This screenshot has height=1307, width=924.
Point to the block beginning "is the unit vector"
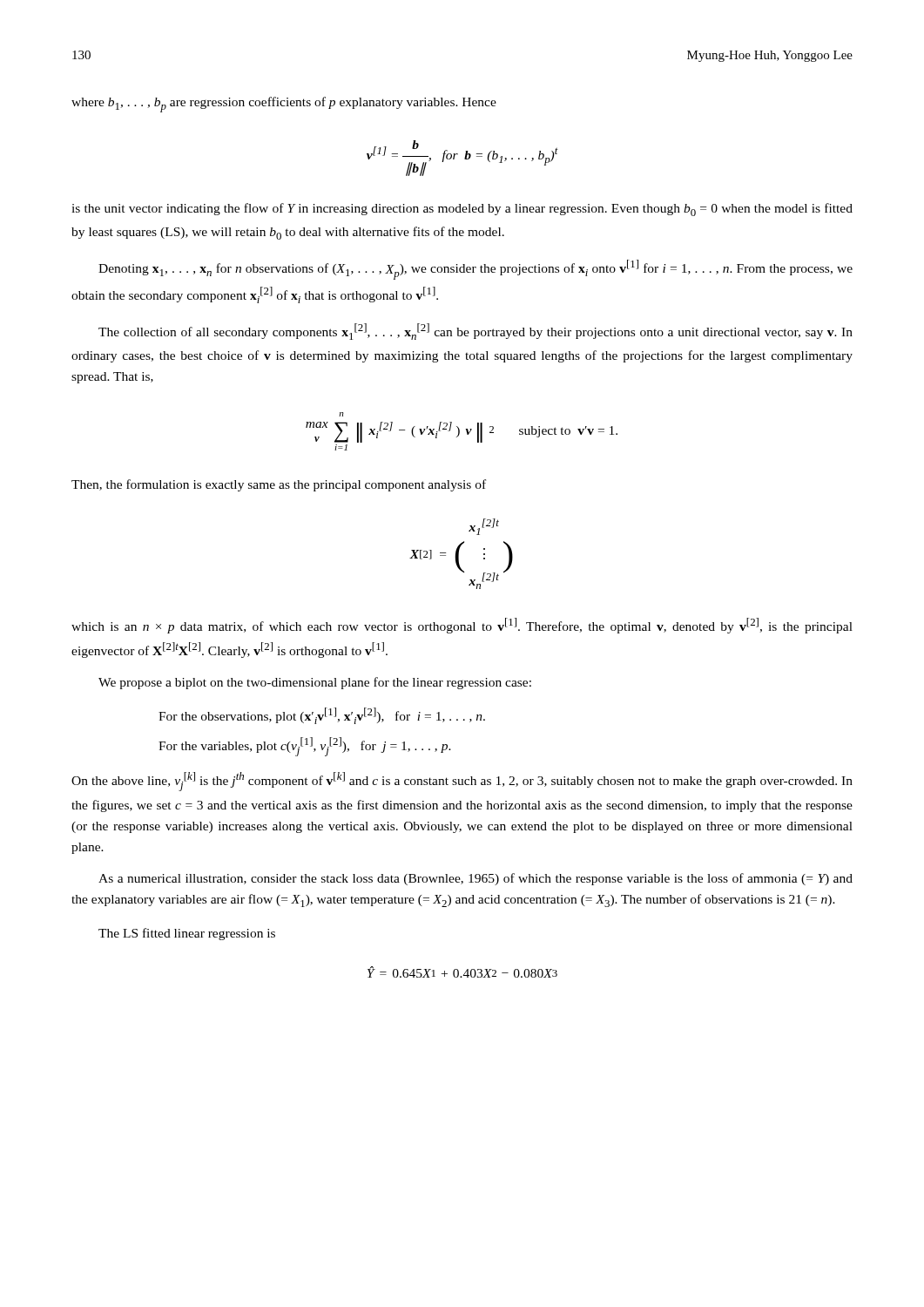click(462, 222)
